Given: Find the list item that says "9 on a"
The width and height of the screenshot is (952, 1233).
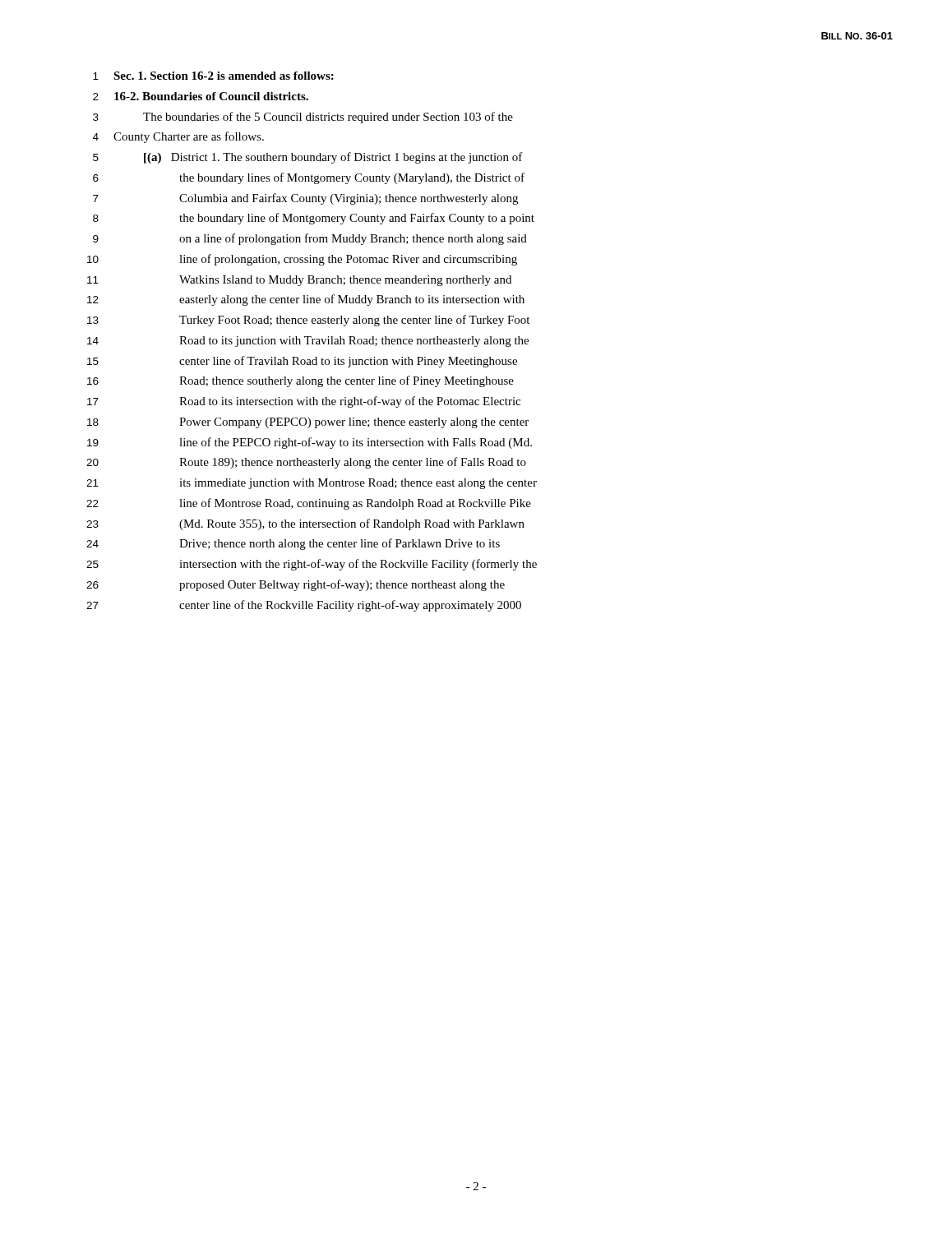Looking at the screenshot, I should tap(476, 239).
